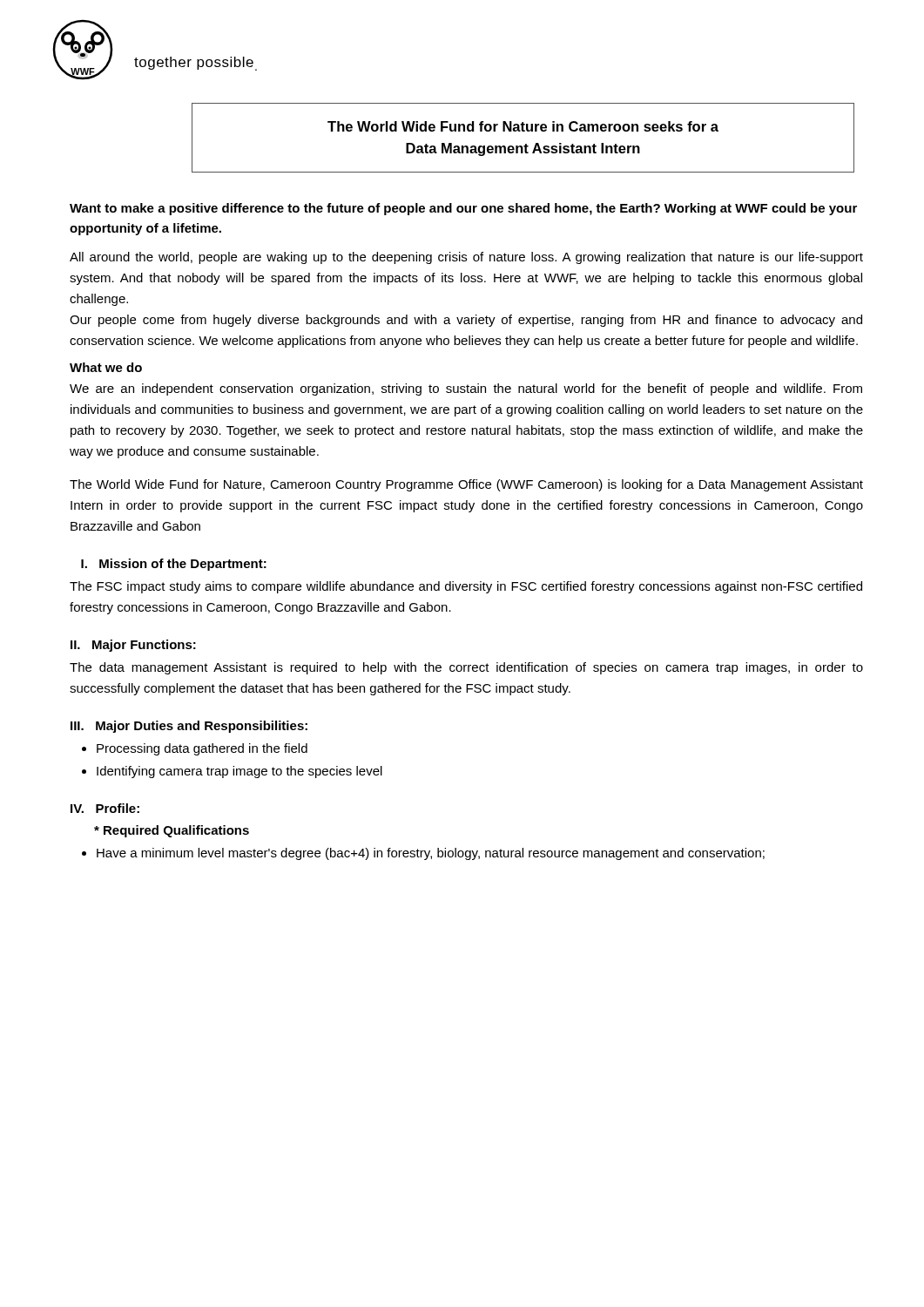Select the text block that reads "All around the"
Viewport: 924px width, 1307px height.
[x=466, y=258]
